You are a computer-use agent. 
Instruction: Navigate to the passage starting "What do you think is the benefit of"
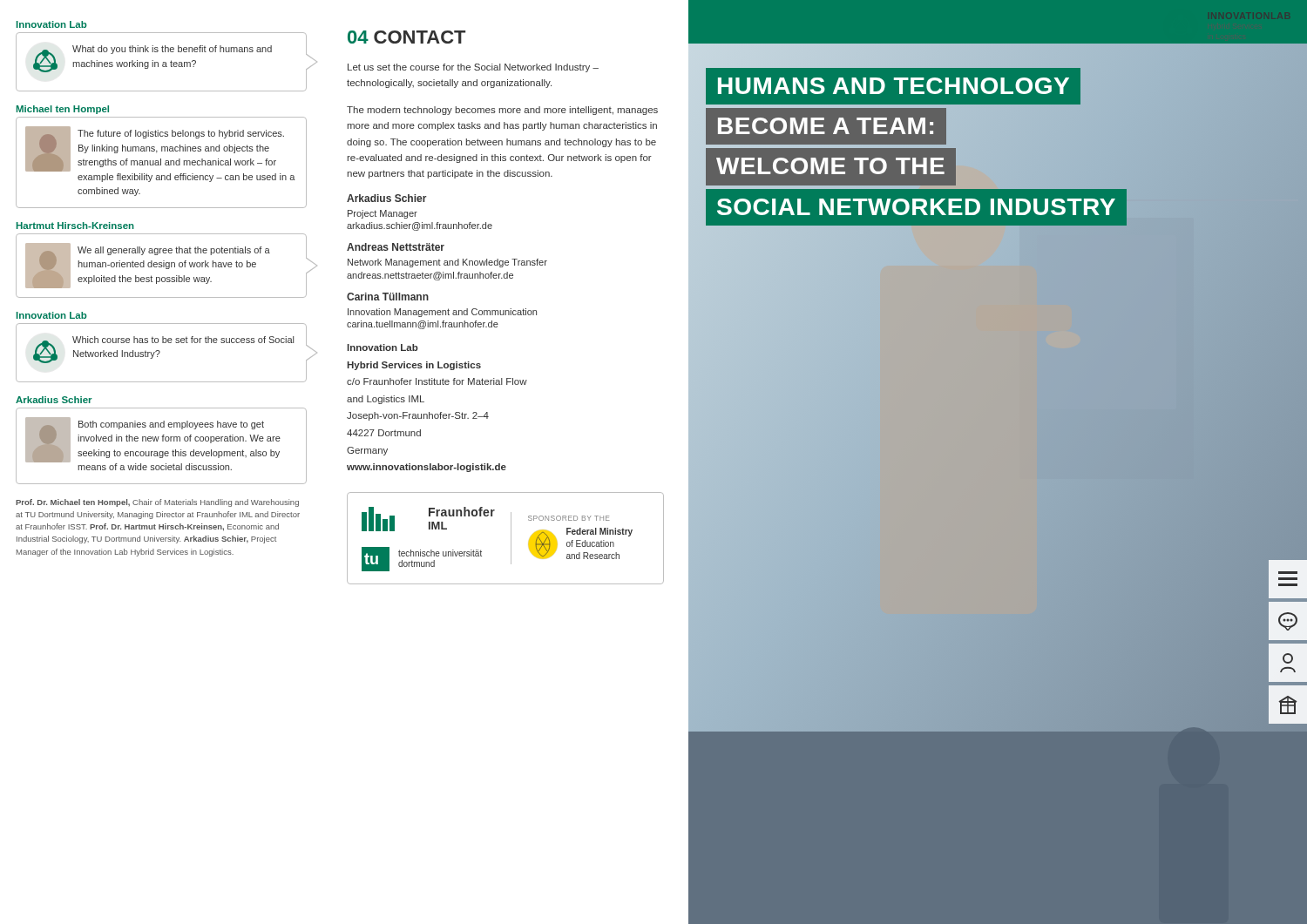pos(172,56)
